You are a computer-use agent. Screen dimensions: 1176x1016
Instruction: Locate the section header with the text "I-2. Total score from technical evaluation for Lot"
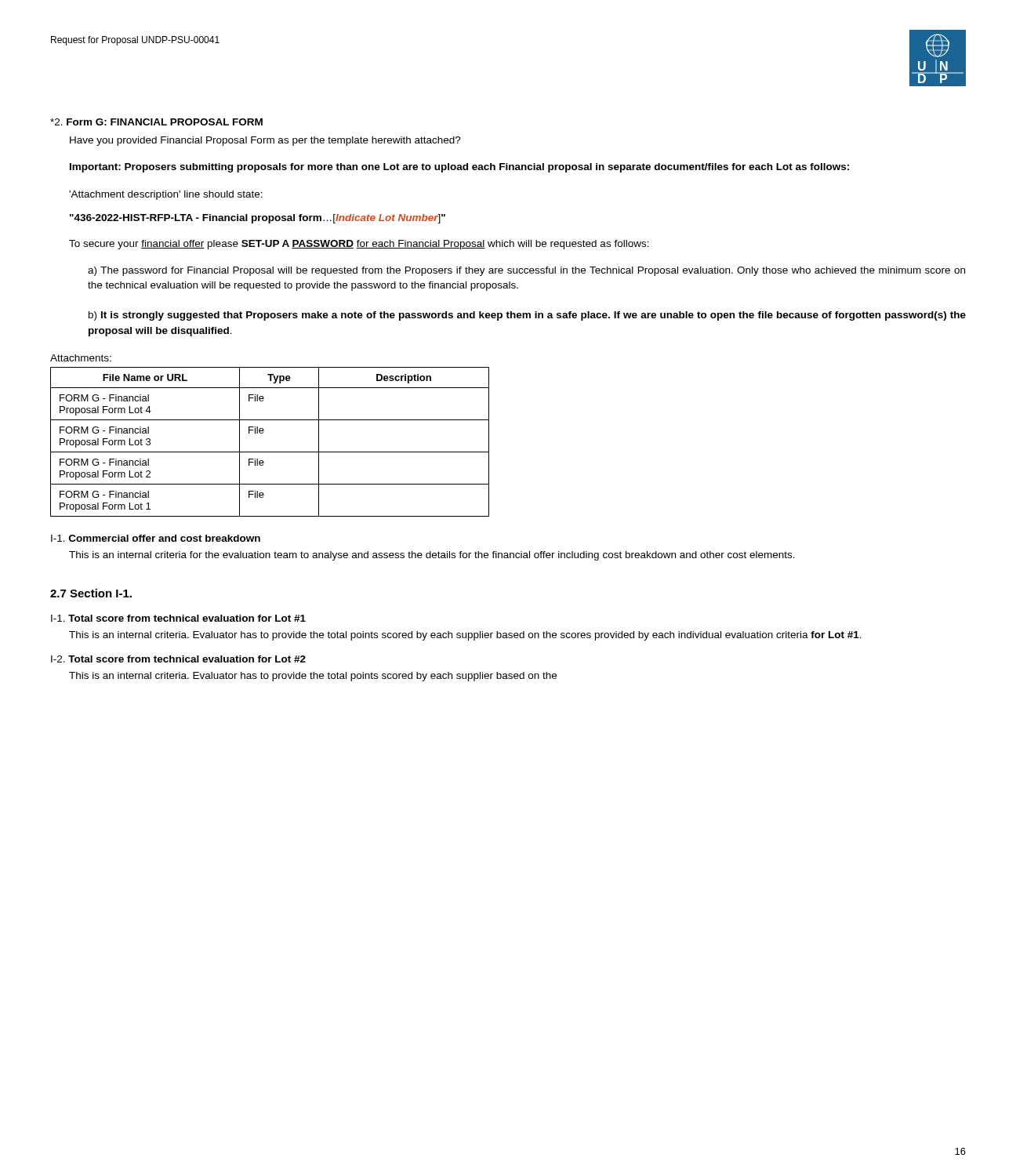178,659
